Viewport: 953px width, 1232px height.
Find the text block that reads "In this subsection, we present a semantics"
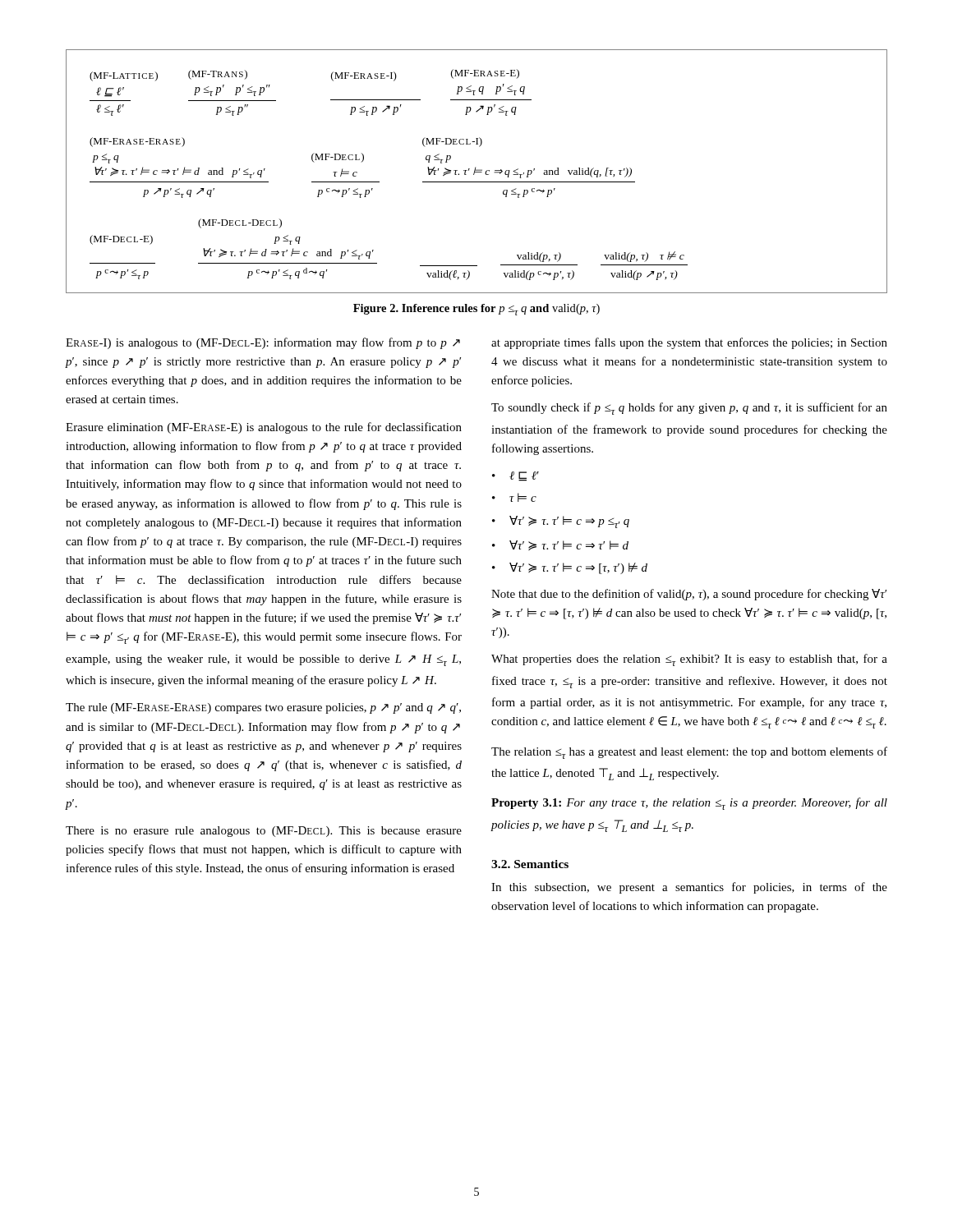689,897
